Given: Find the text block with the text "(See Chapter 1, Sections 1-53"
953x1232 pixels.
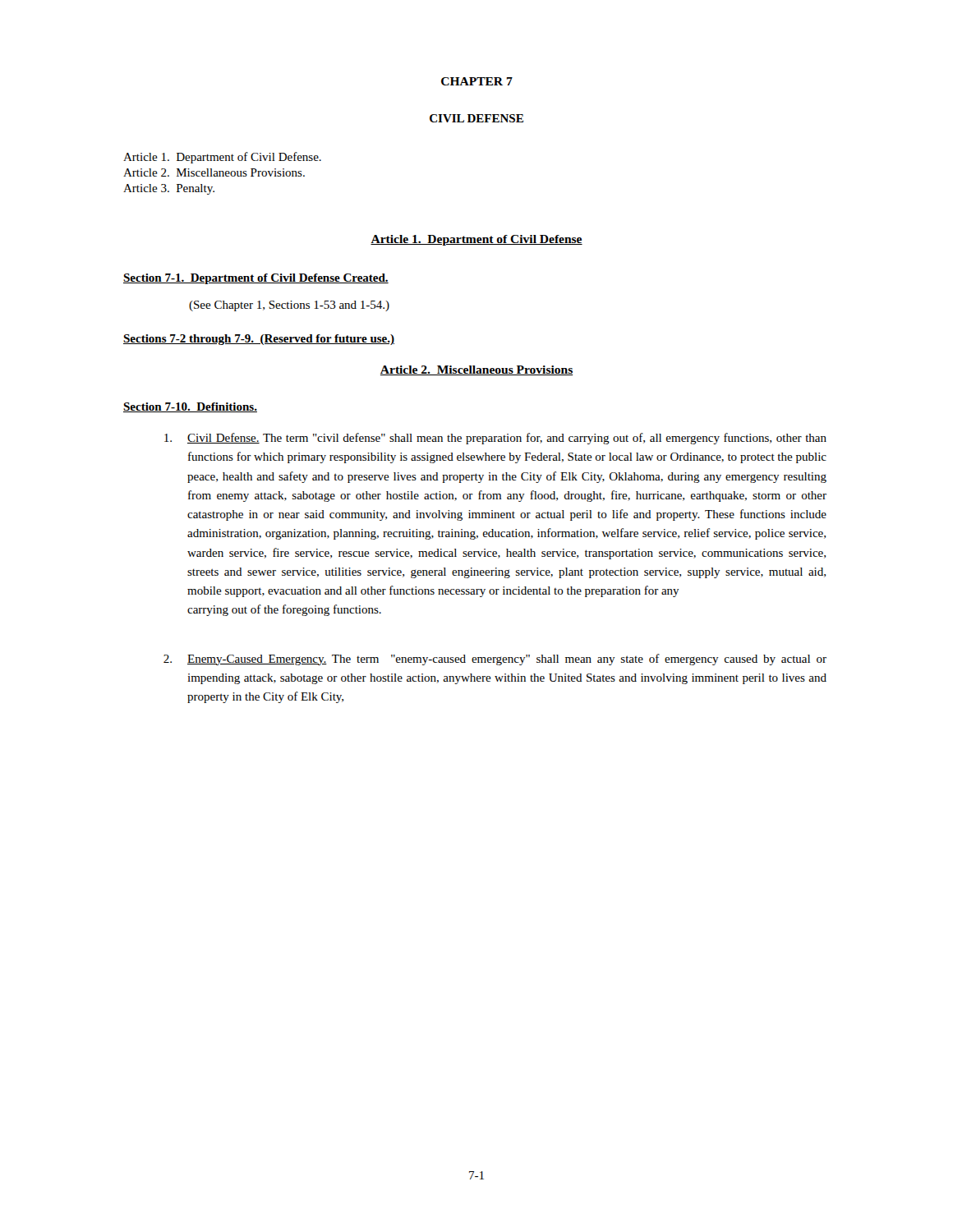Looking at the screenshot, I should [289, 305].
